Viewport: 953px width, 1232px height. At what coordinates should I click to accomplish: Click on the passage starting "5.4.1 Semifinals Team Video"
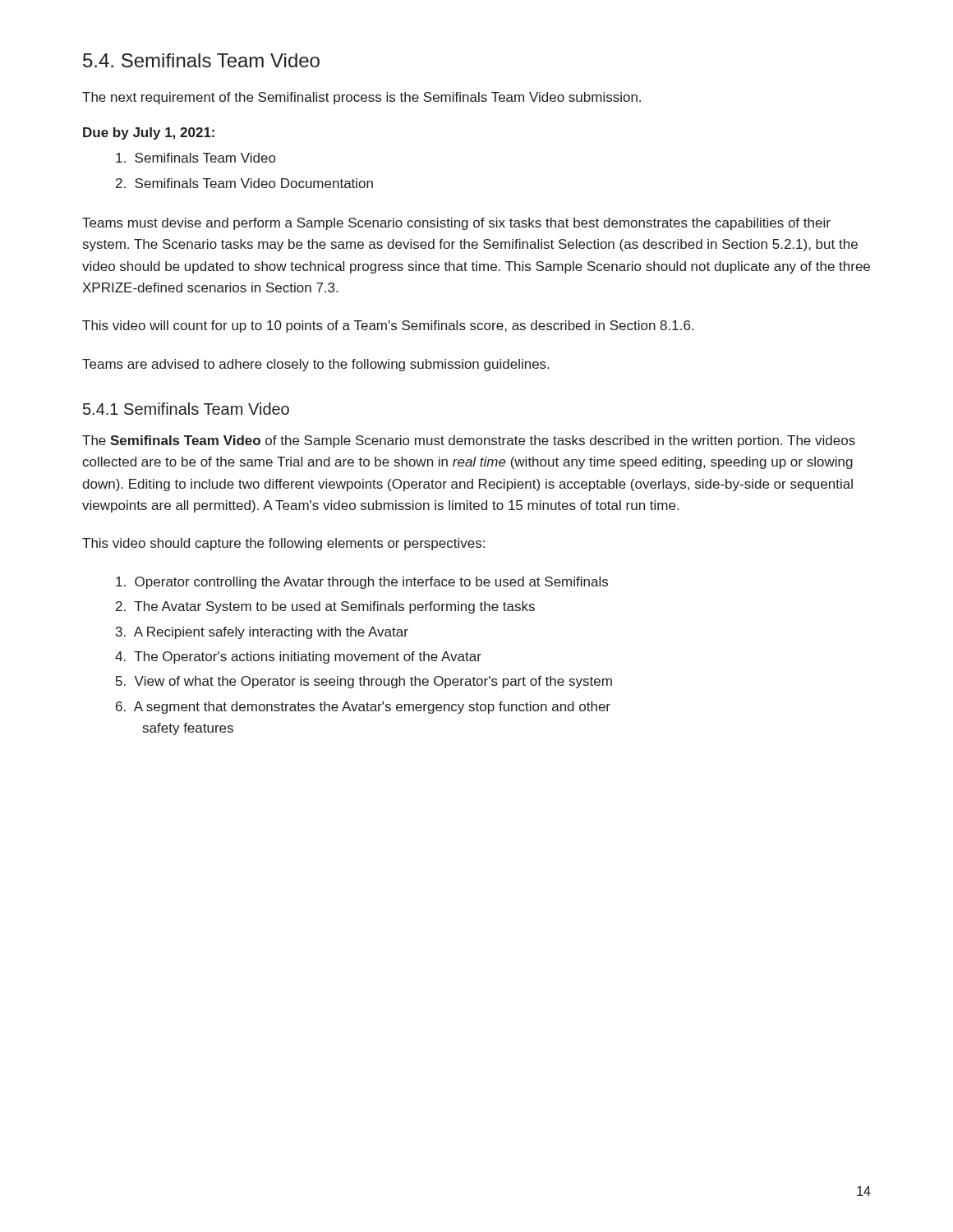186,409
